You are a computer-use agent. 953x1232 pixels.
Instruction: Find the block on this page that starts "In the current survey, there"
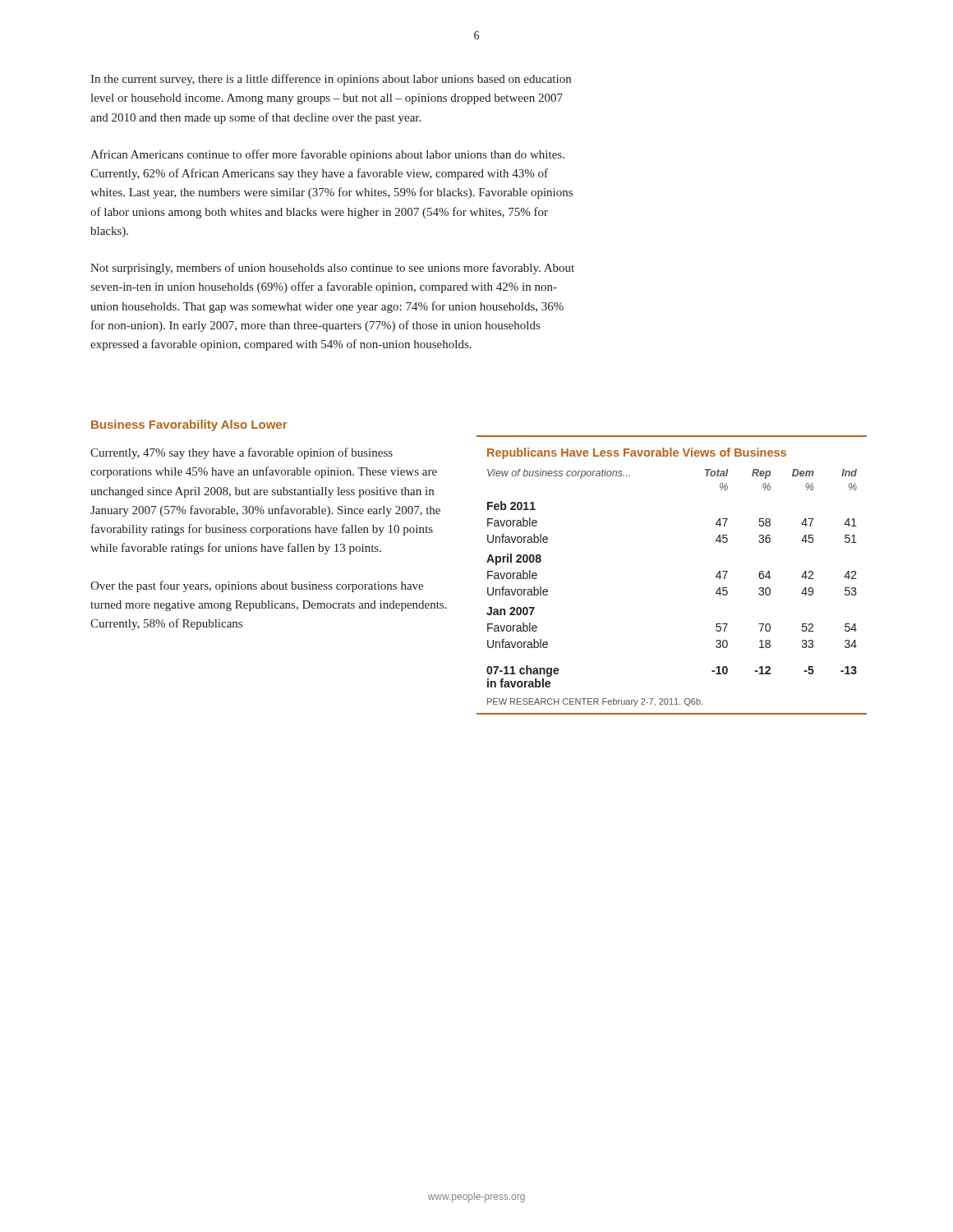331,98
